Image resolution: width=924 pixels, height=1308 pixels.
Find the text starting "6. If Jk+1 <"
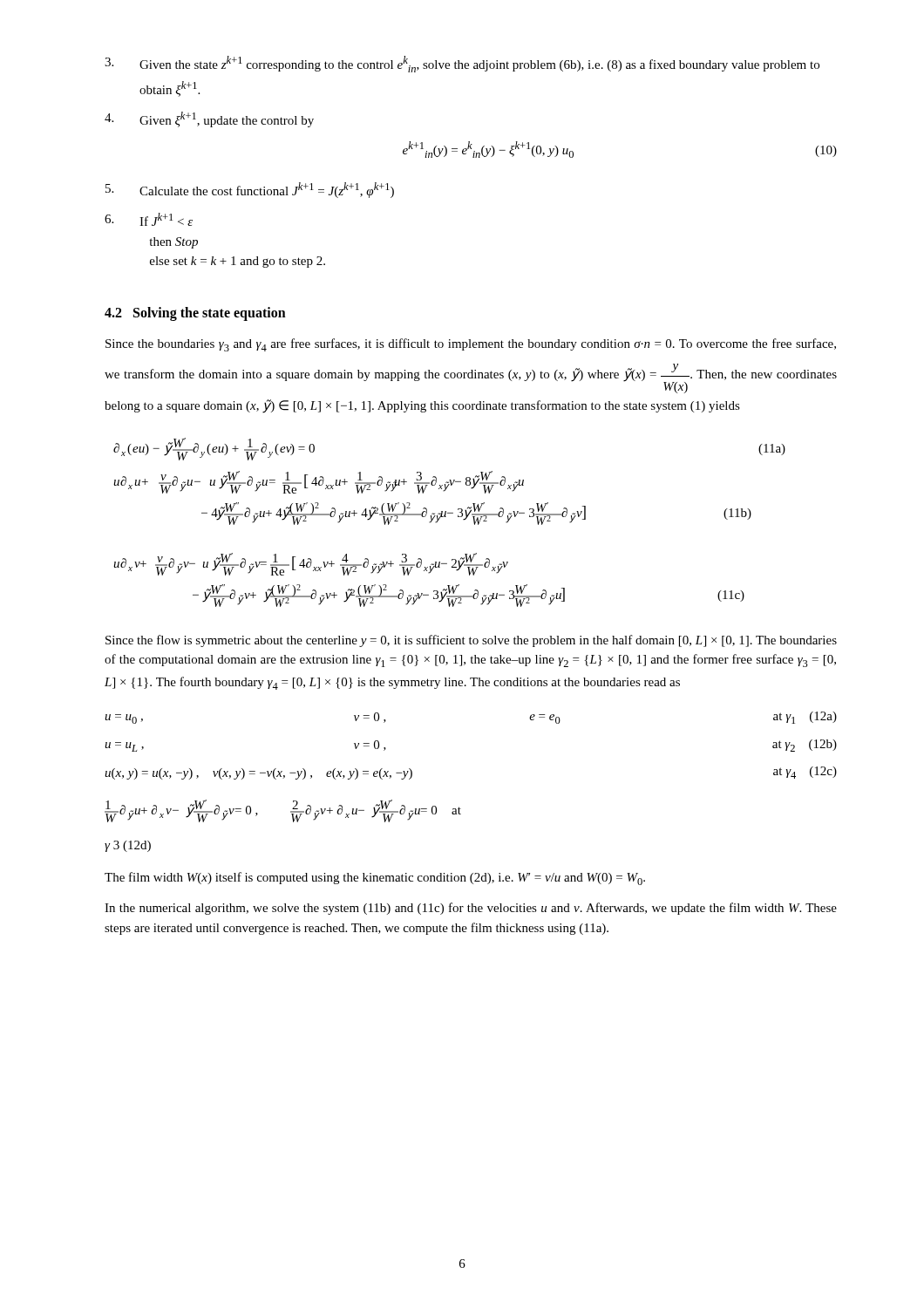(x=149, y=219)
